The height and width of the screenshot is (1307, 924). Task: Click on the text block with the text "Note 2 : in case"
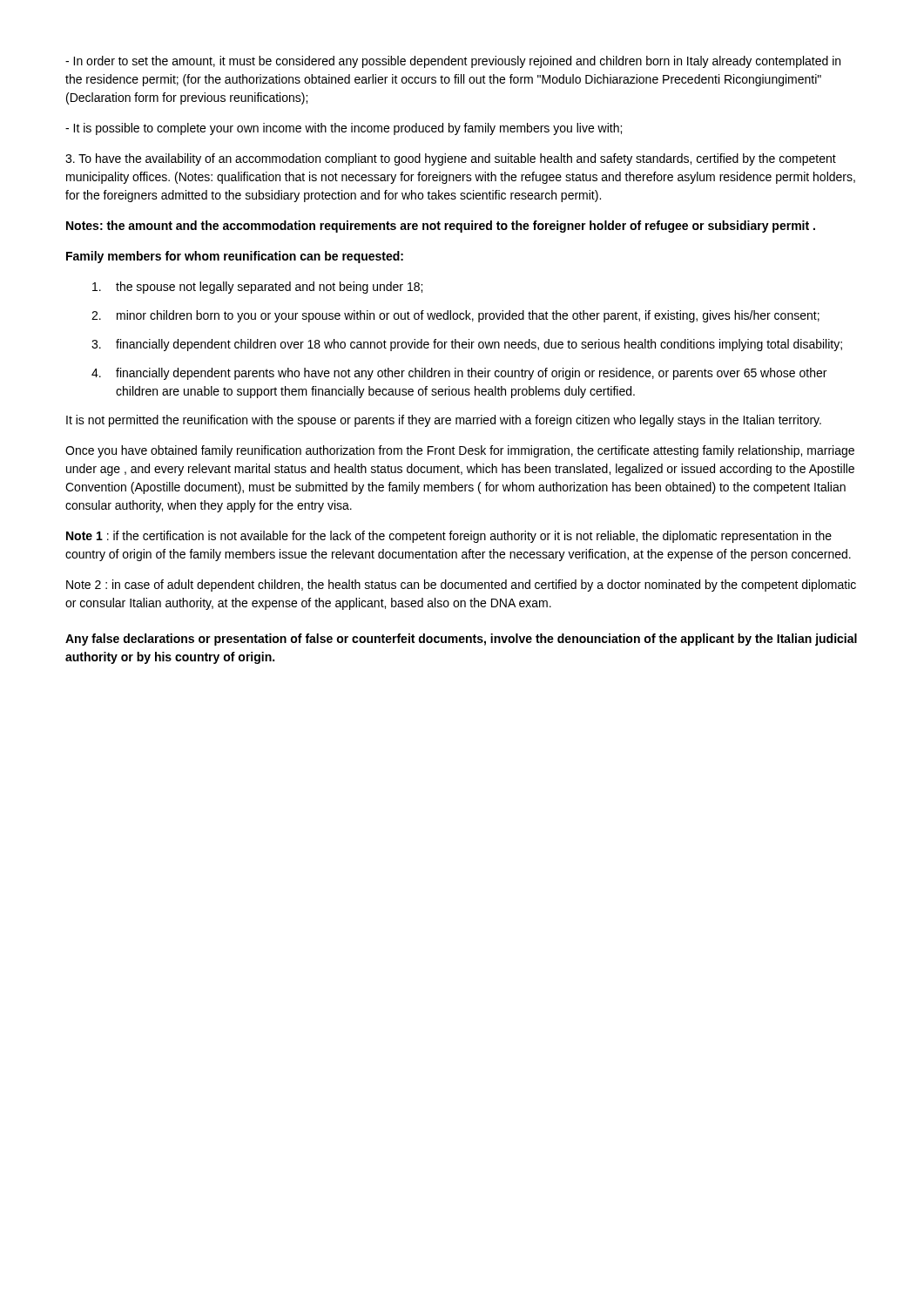[461, 594]
